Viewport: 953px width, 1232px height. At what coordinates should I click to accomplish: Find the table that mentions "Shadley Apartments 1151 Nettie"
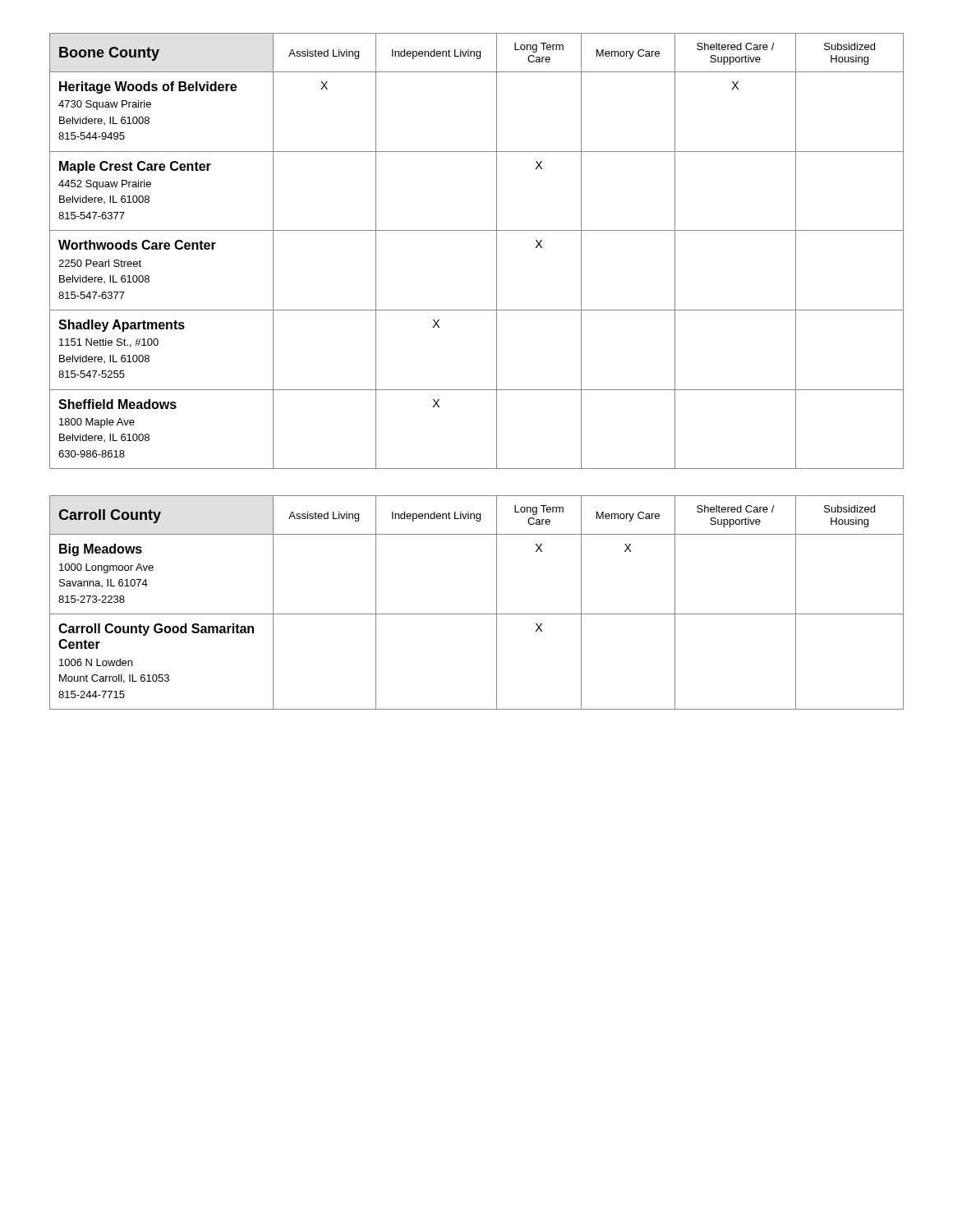tap(476, 251)
